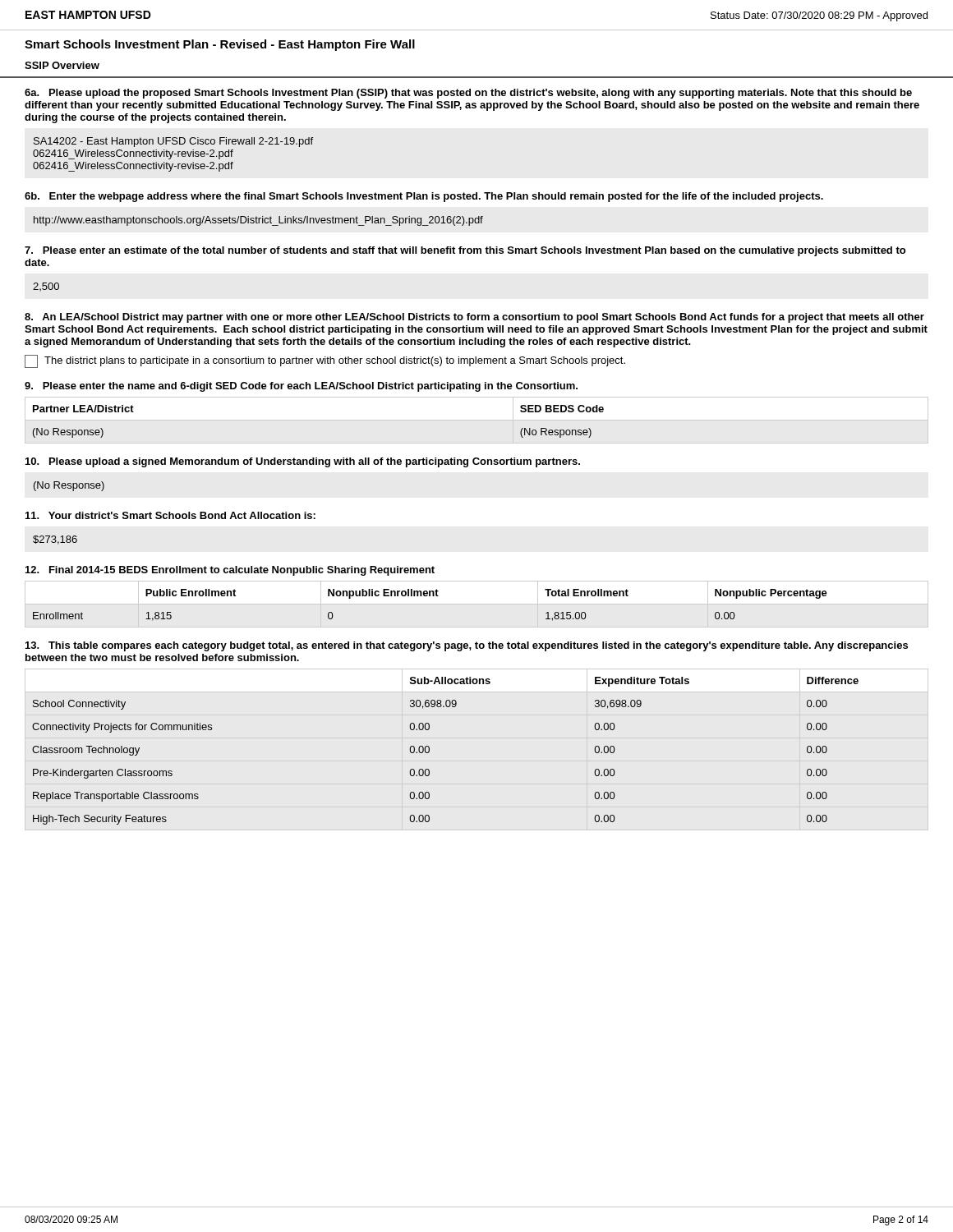Screen dimensions: 1232x953
Task: Where is the passage that starts "12. Final 2014-15 BEDS"?
Action: coord(230,570)
